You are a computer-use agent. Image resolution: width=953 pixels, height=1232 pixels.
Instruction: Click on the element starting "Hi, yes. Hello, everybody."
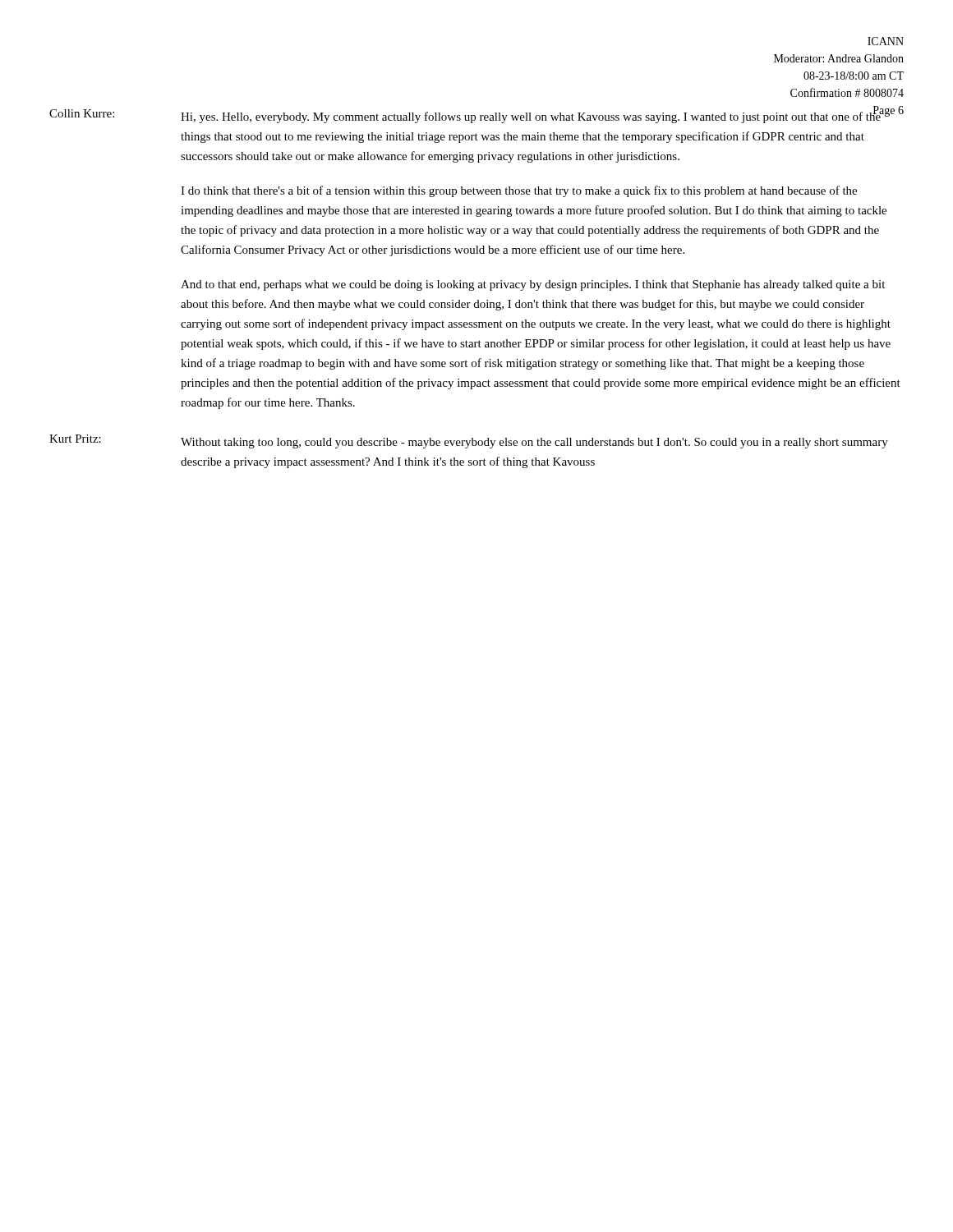pyautogui.click(x=542, y=260)
